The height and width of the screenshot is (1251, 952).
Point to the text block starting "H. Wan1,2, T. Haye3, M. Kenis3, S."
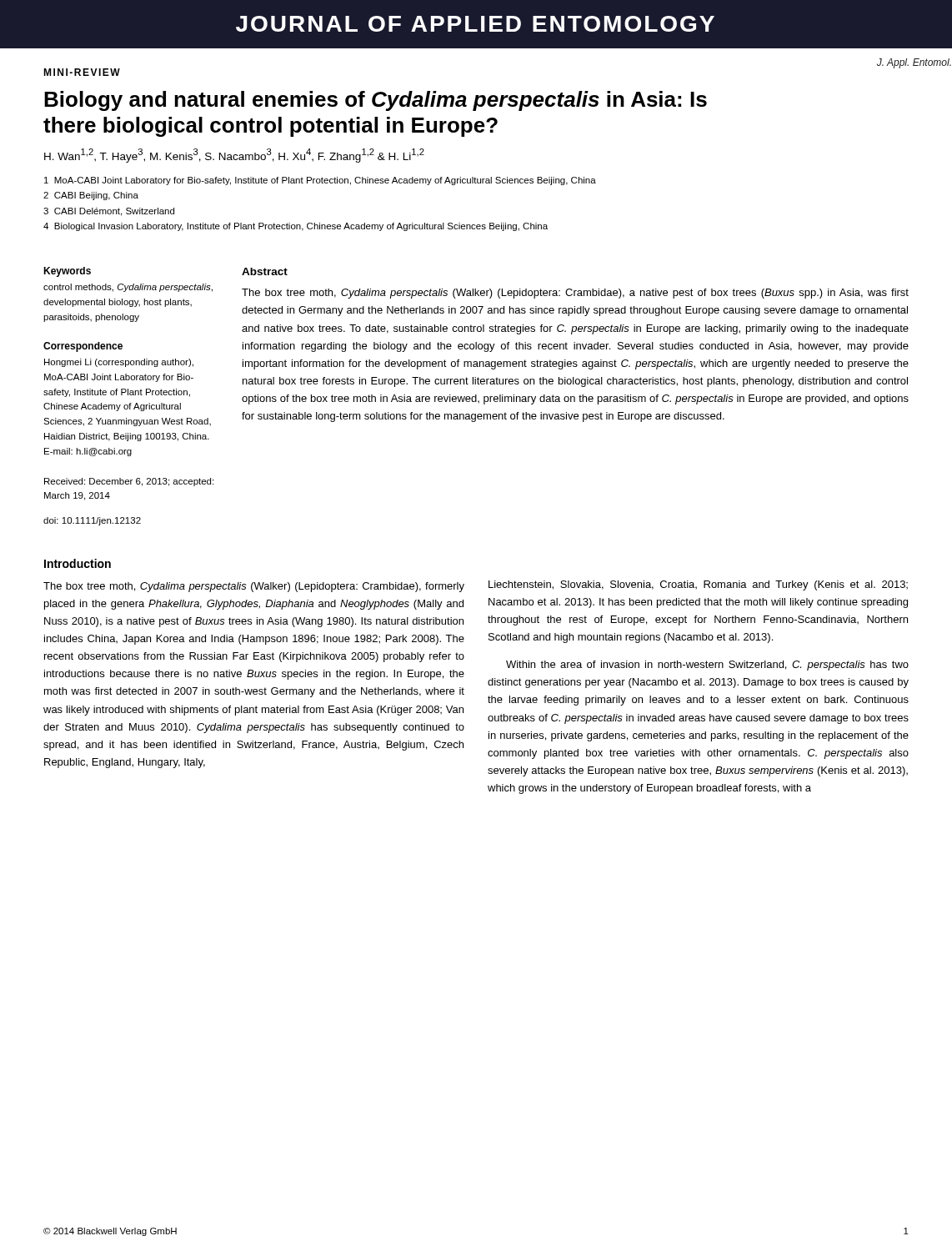point(234,155)
